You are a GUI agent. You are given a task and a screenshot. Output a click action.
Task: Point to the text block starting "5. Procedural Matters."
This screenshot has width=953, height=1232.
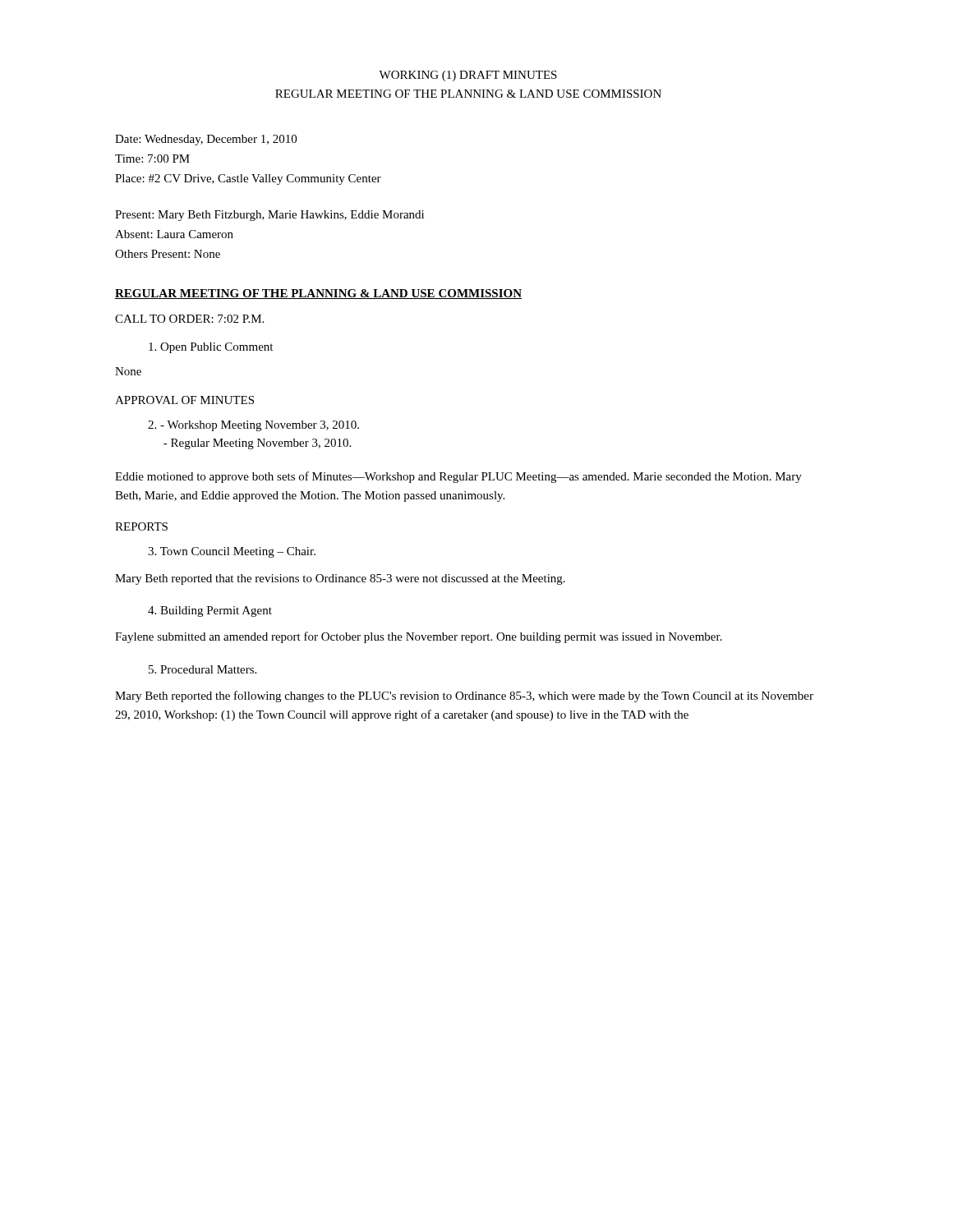click(x=203, y=669)
